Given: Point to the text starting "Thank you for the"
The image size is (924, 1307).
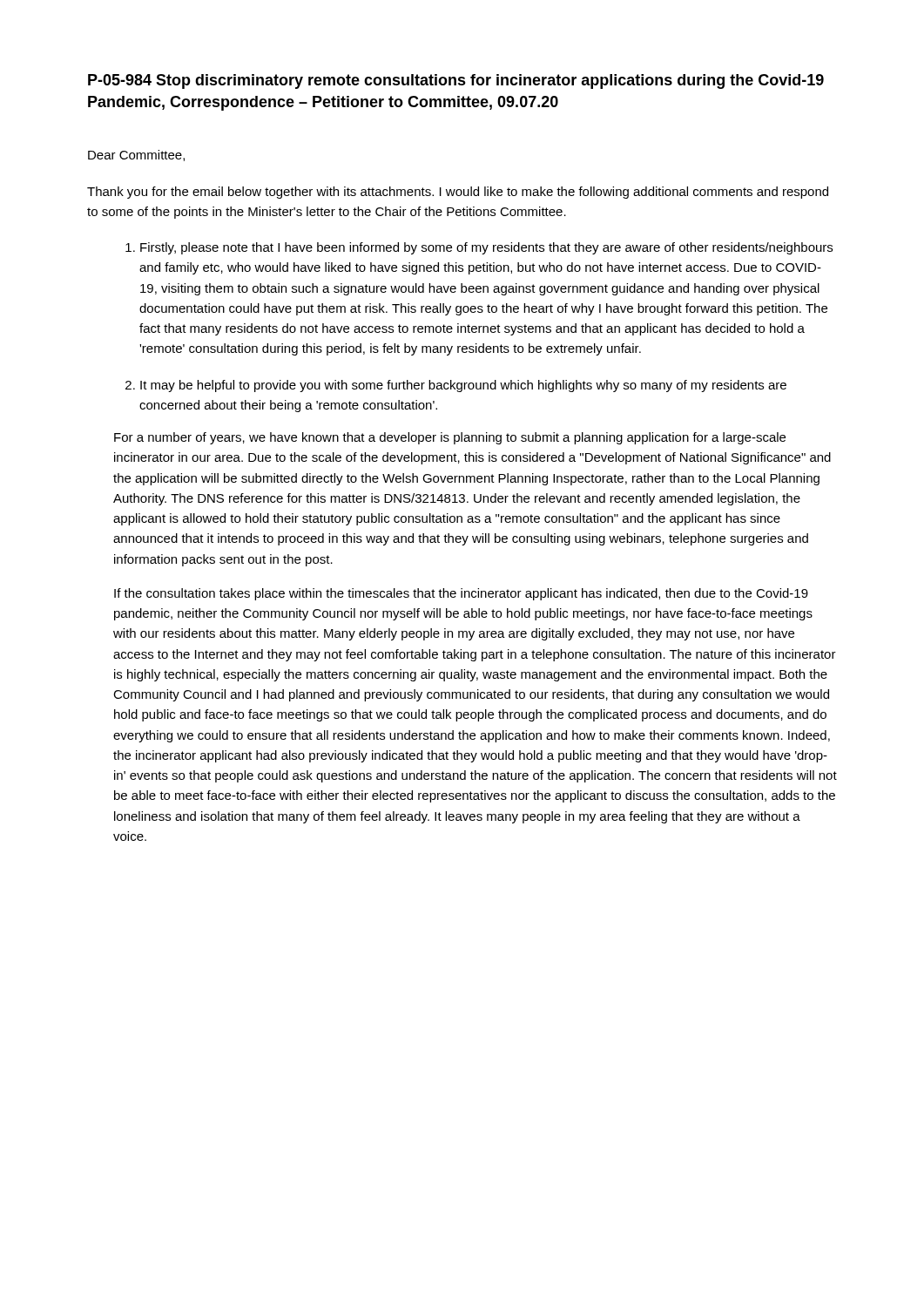Looking at the screenshot, I should click(458, 201).
